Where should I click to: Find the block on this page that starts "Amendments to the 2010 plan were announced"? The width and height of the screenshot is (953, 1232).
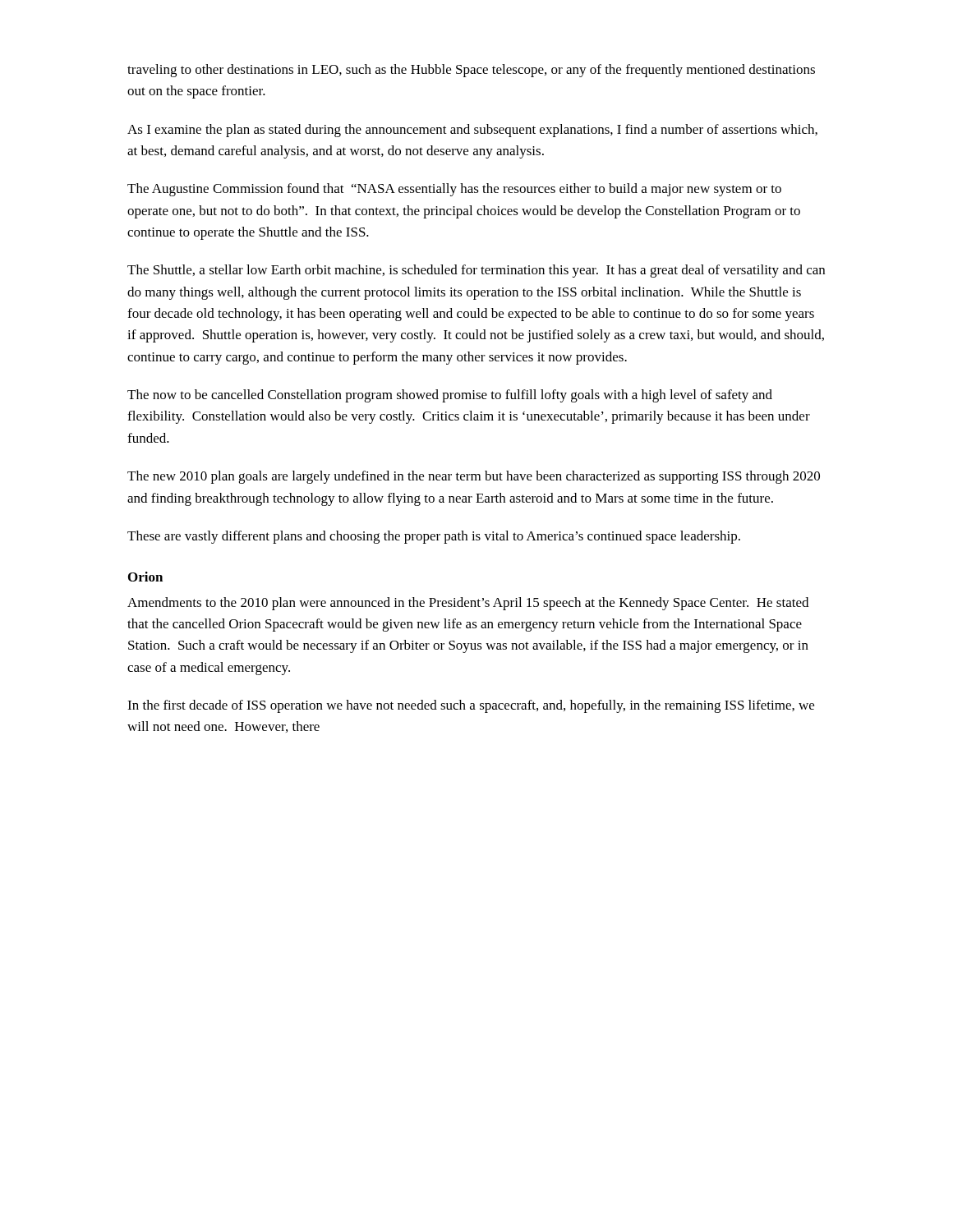468,635
